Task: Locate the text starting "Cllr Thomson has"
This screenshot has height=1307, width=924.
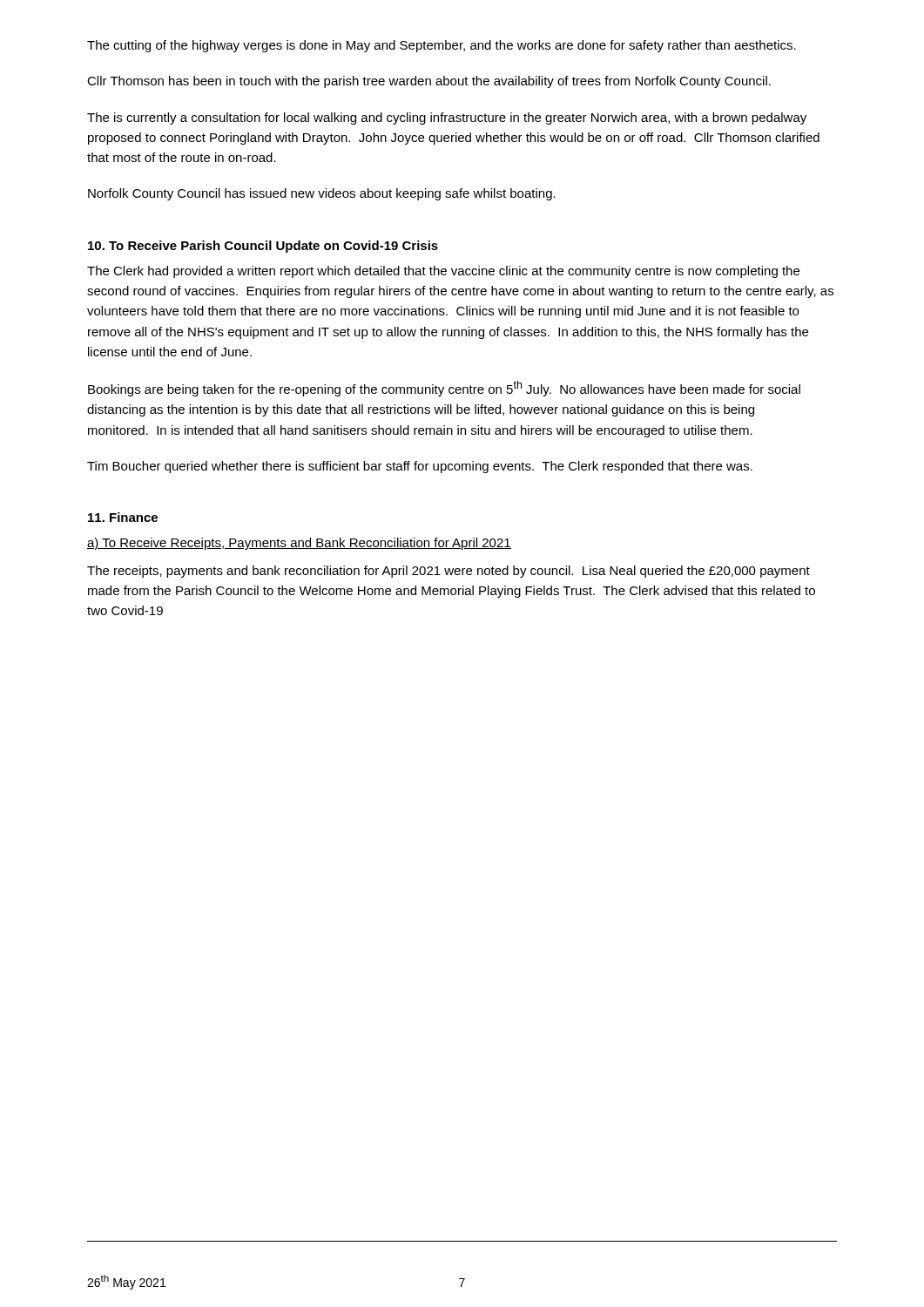Action: [x=429, y=81]
